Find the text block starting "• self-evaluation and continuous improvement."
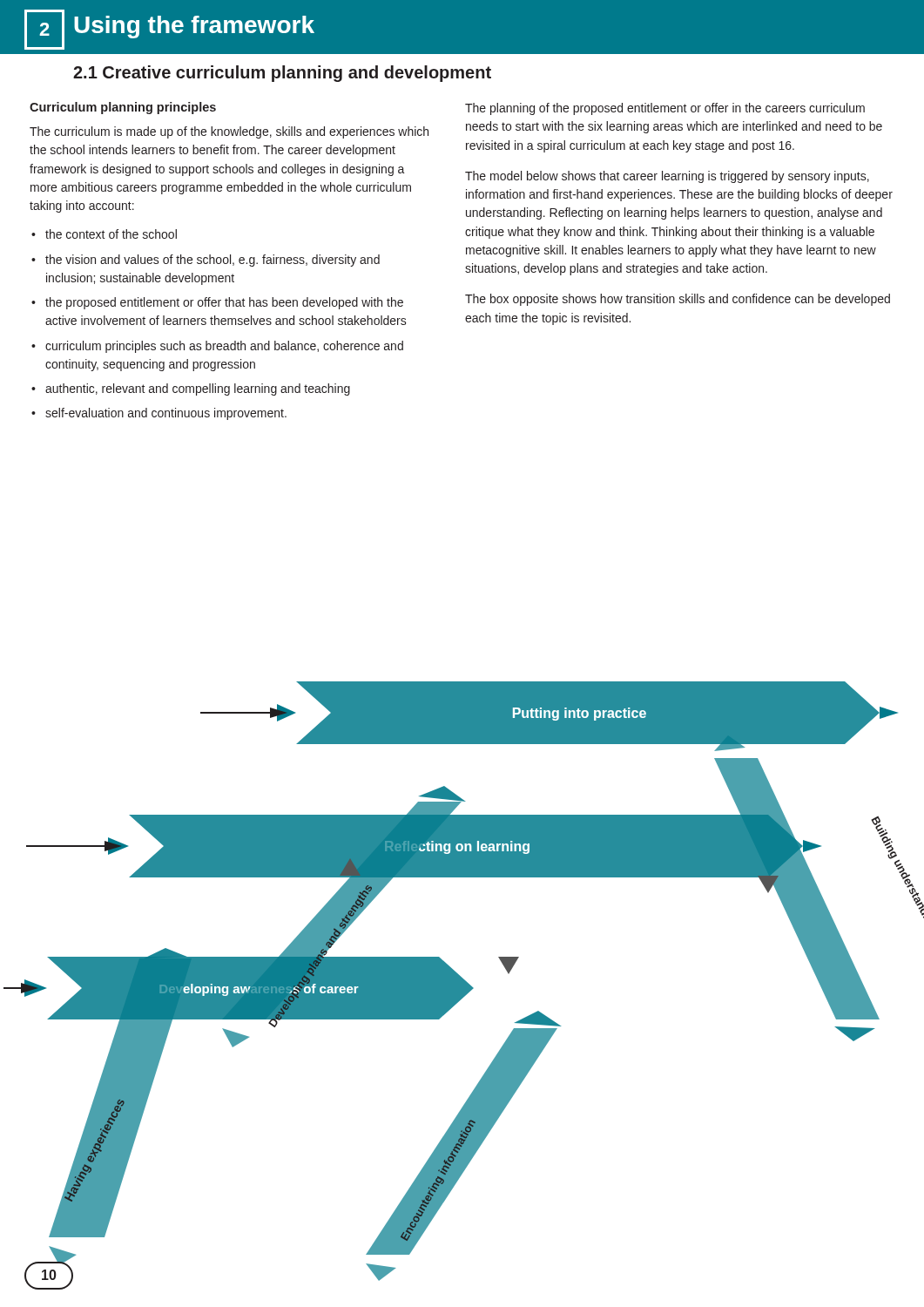 coord(159,414)
